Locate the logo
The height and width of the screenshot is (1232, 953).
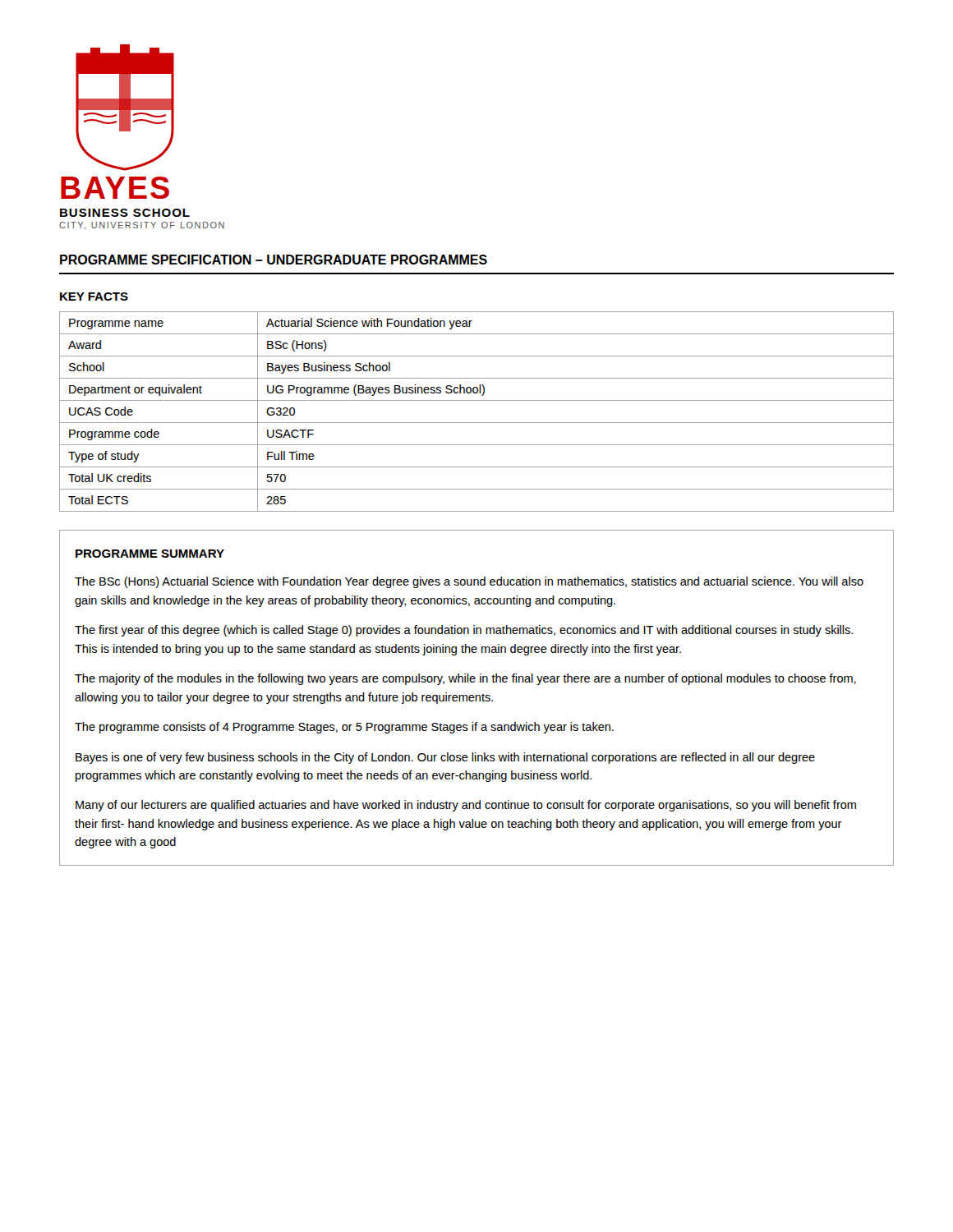[476, 135]
